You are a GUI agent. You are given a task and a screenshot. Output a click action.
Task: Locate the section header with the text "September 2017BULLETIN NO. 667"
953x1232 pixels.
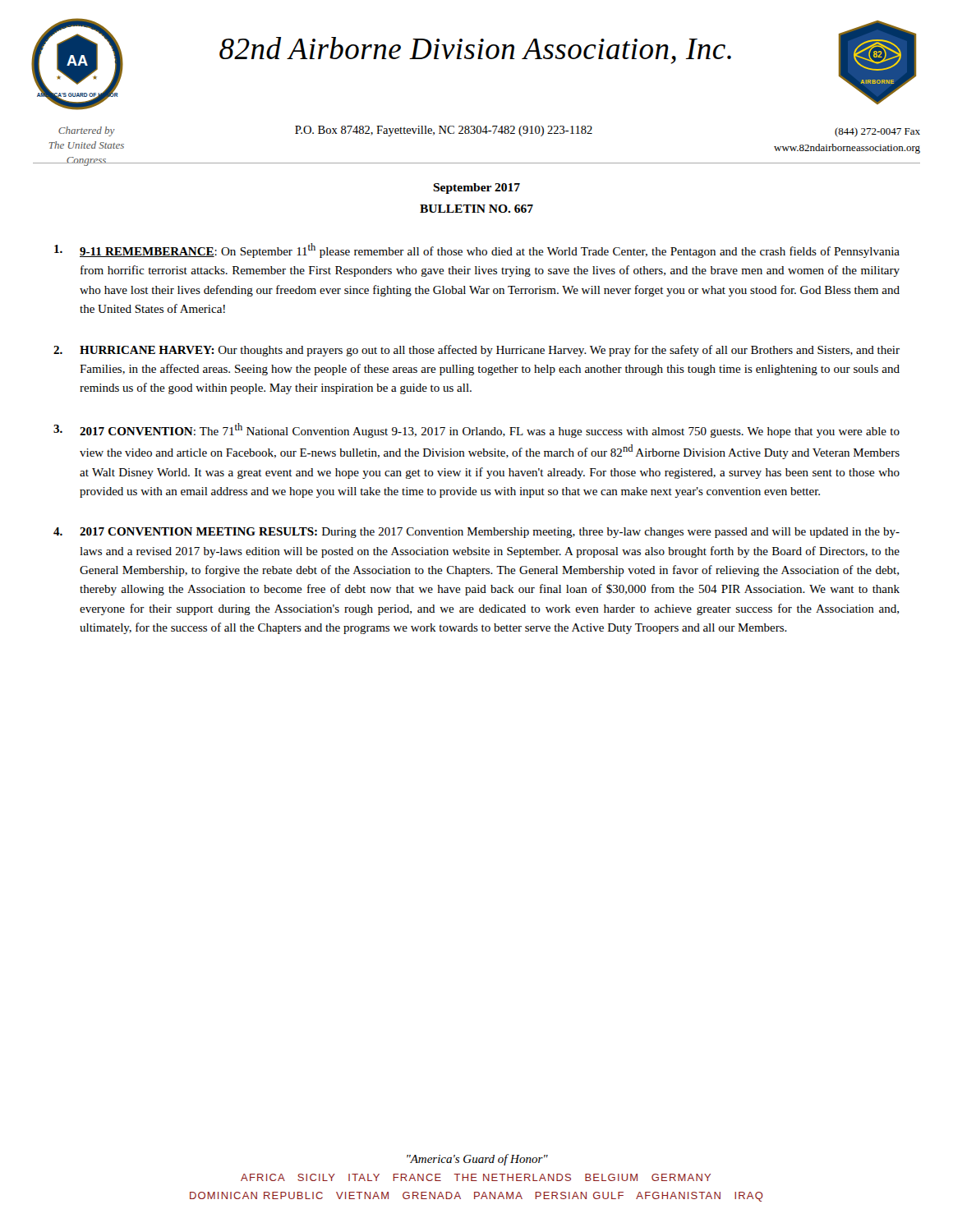click(x=476, y=198)
